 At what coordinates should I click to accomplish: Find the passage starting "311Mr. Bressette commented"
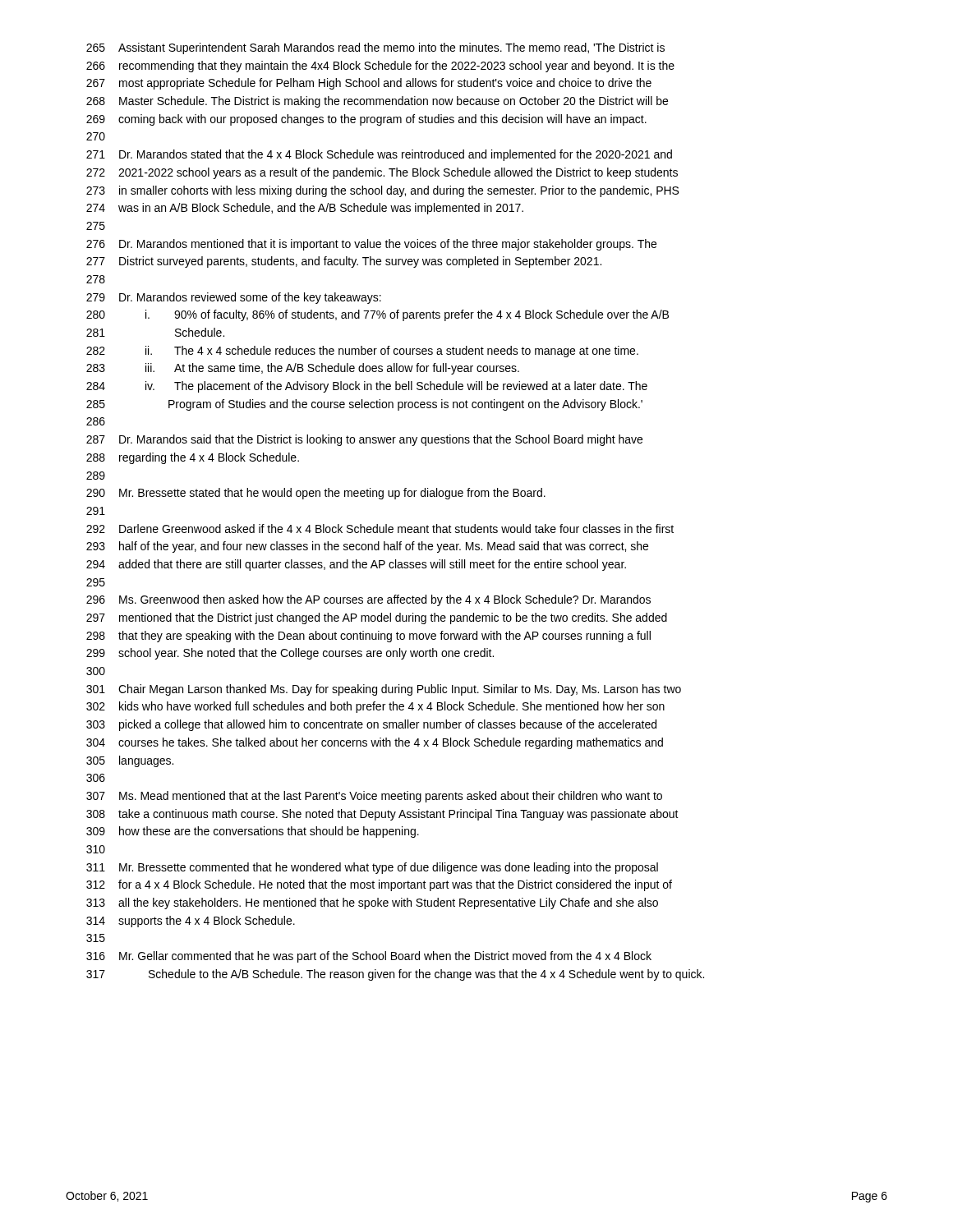(476, 894)
